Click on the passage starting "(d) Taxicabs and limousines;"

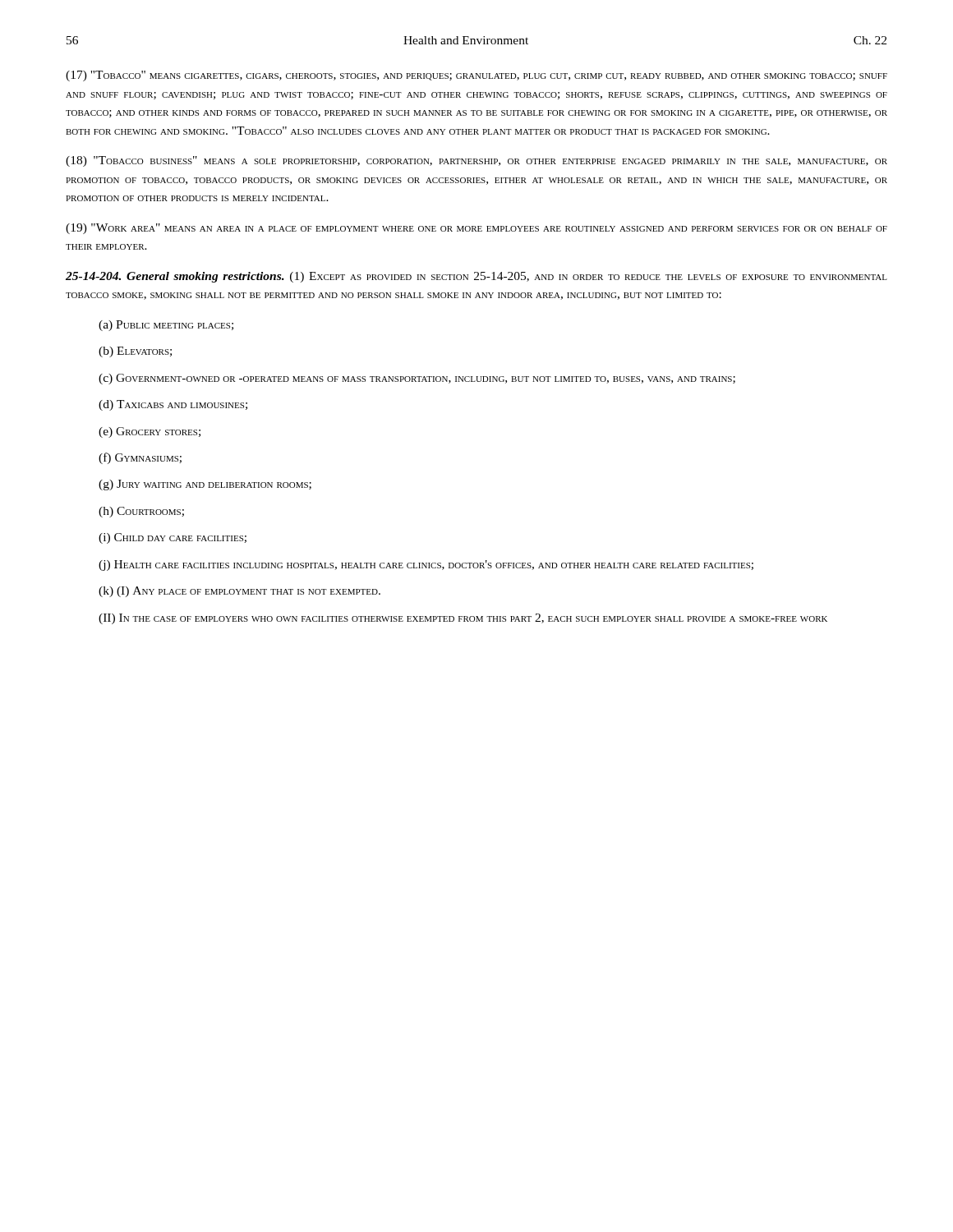click(173, 404)
